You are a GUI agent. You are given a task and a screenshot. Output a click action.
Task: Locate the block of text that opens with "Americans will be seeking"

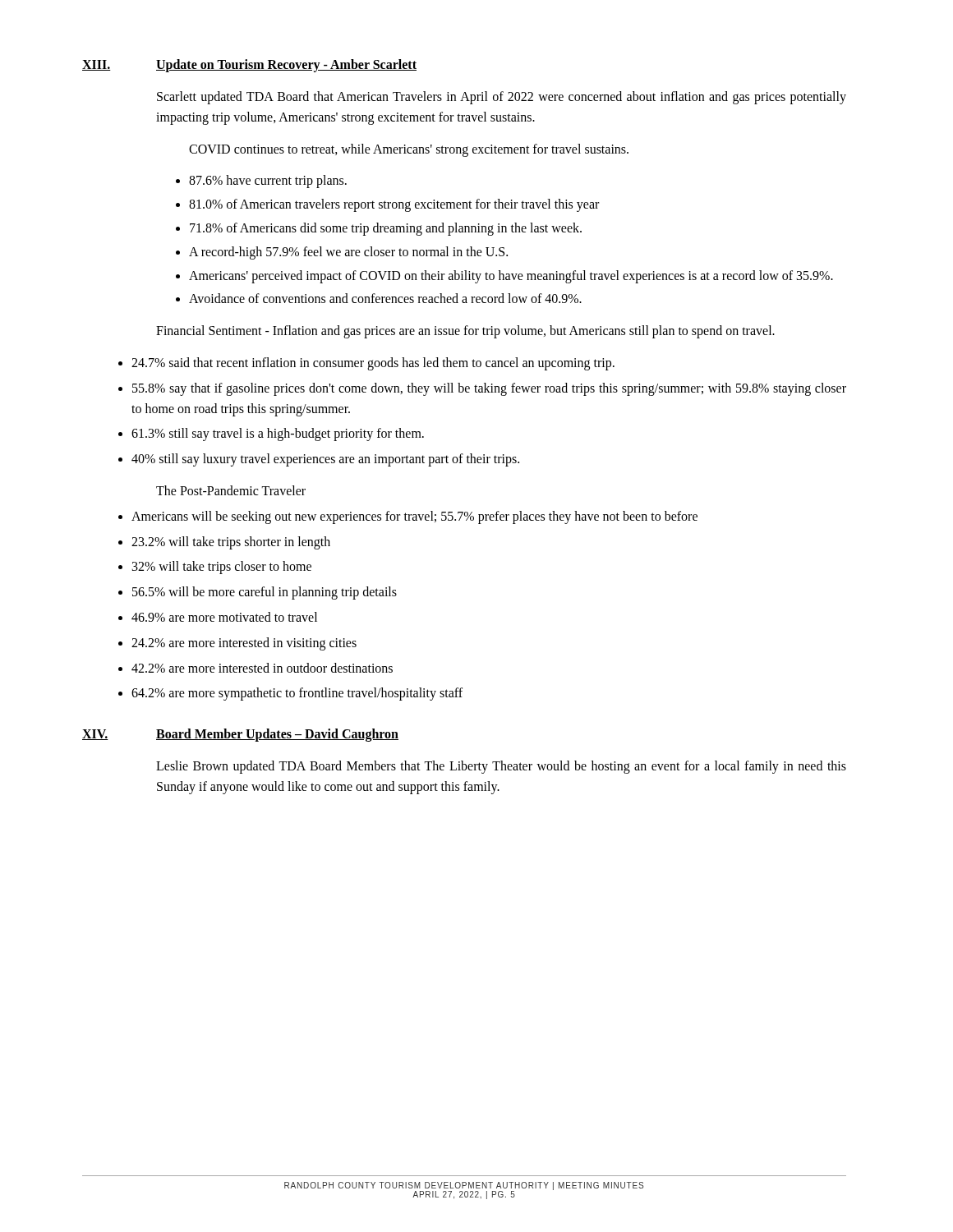[415, 516]
